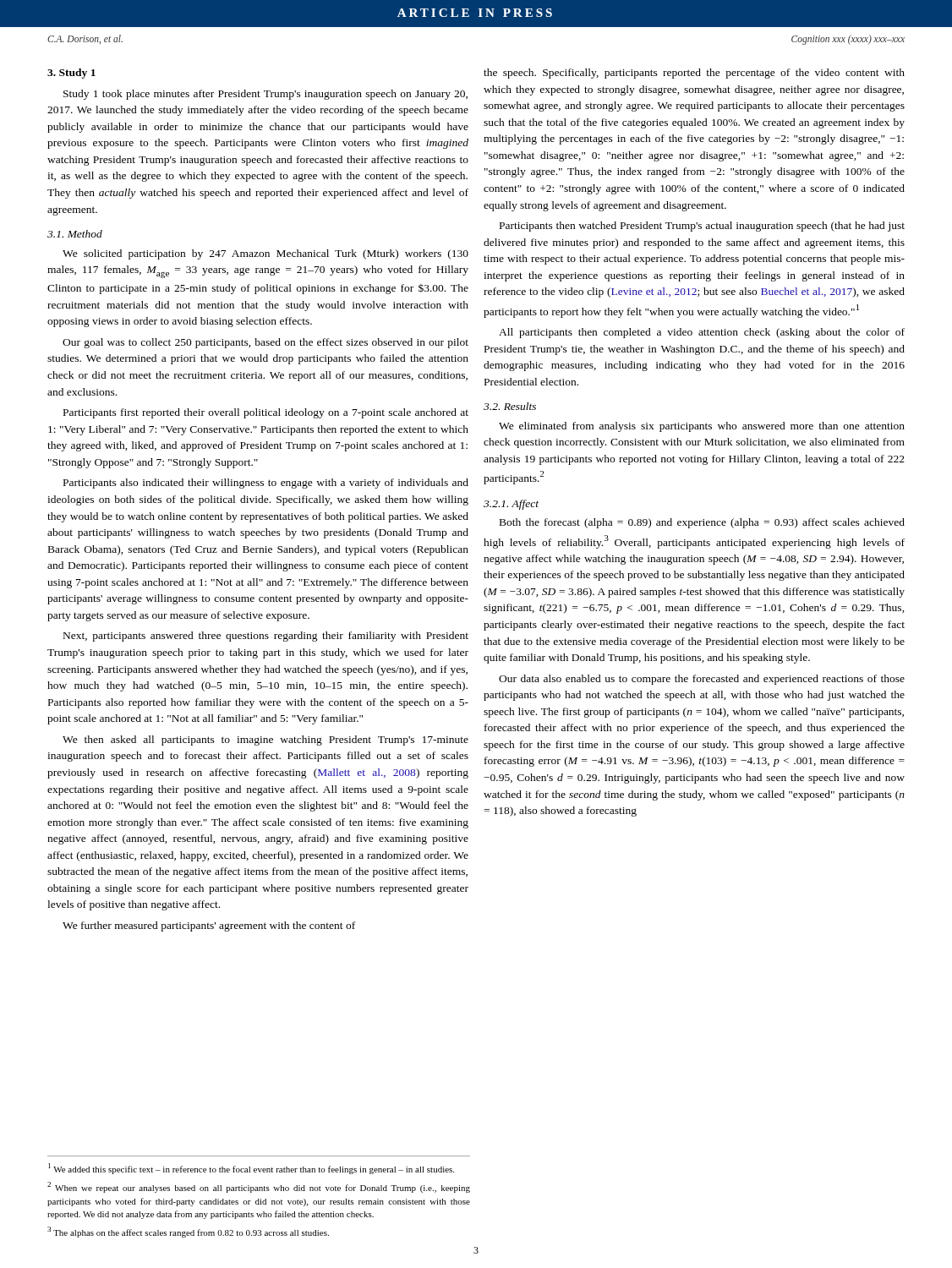Click on the element starting "1 We added this specific"
The width and height of the screenshot is (952, 1268).
click(251, 1168)
